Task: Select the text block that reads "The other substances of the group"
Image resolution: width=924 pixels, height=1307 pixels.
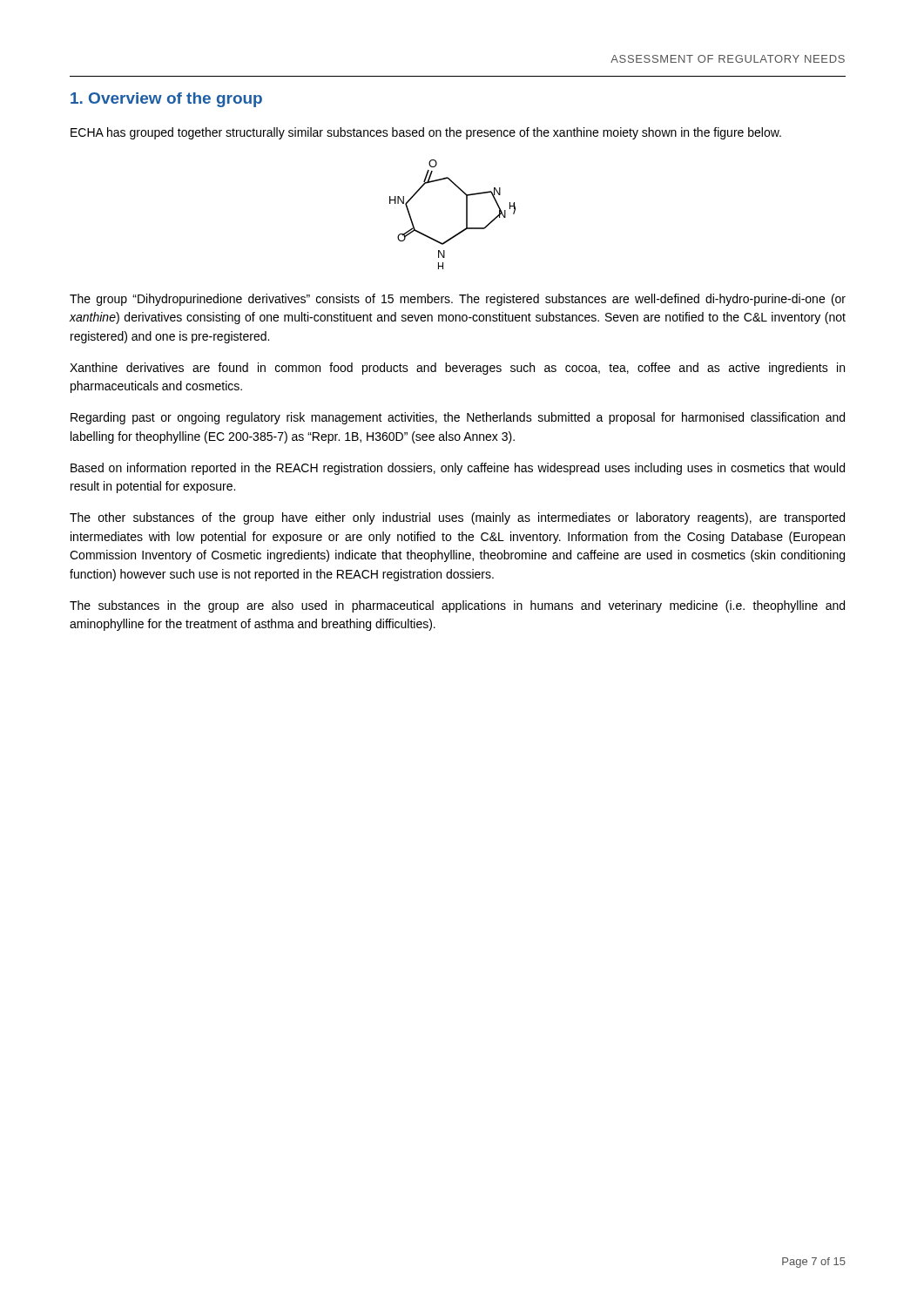Action: pos(458,546)
